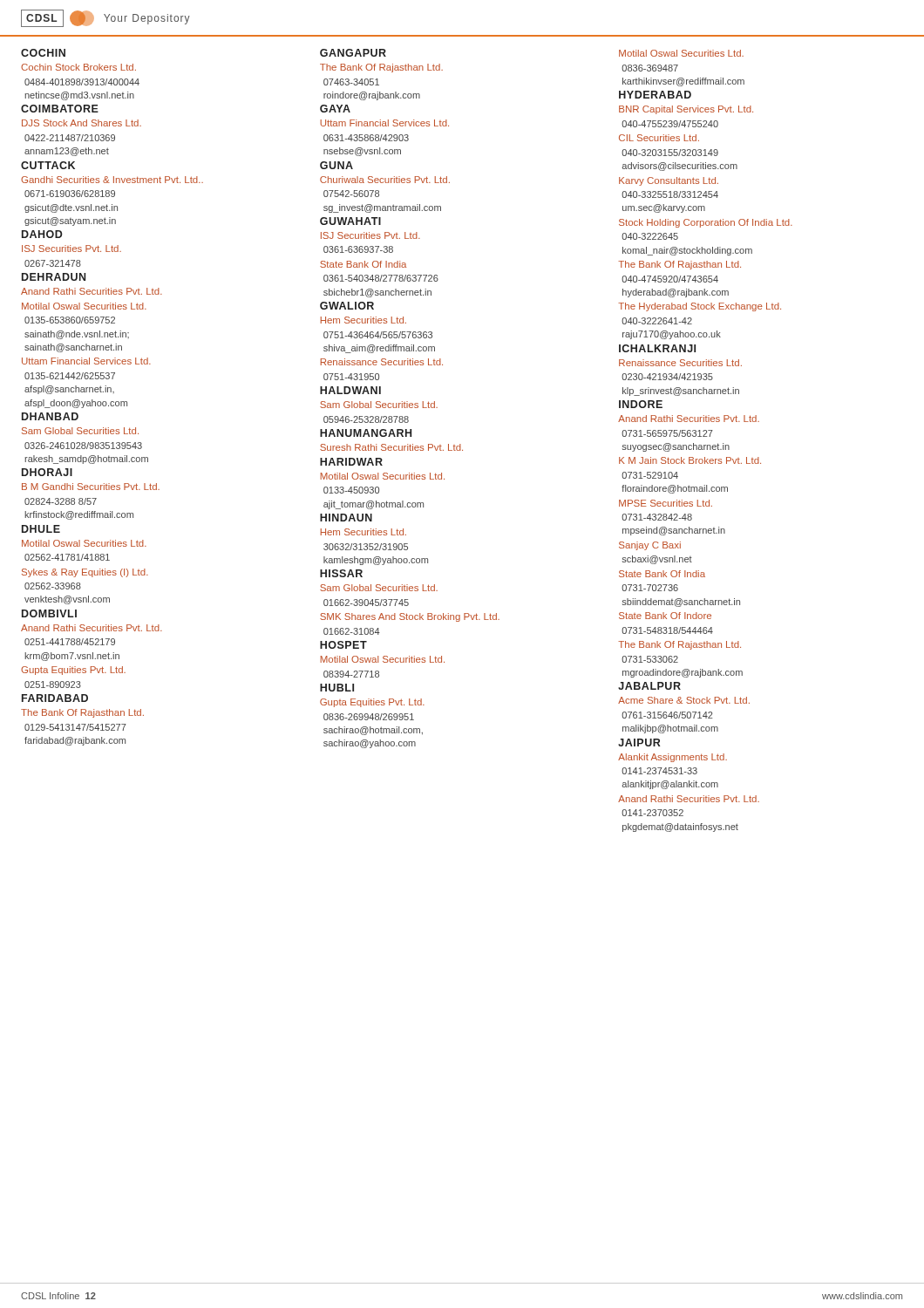Locate the text block with the text "JABALPUR Acme Share"
The height and width of the screenshot is (1308, 924).
(649, 686)
